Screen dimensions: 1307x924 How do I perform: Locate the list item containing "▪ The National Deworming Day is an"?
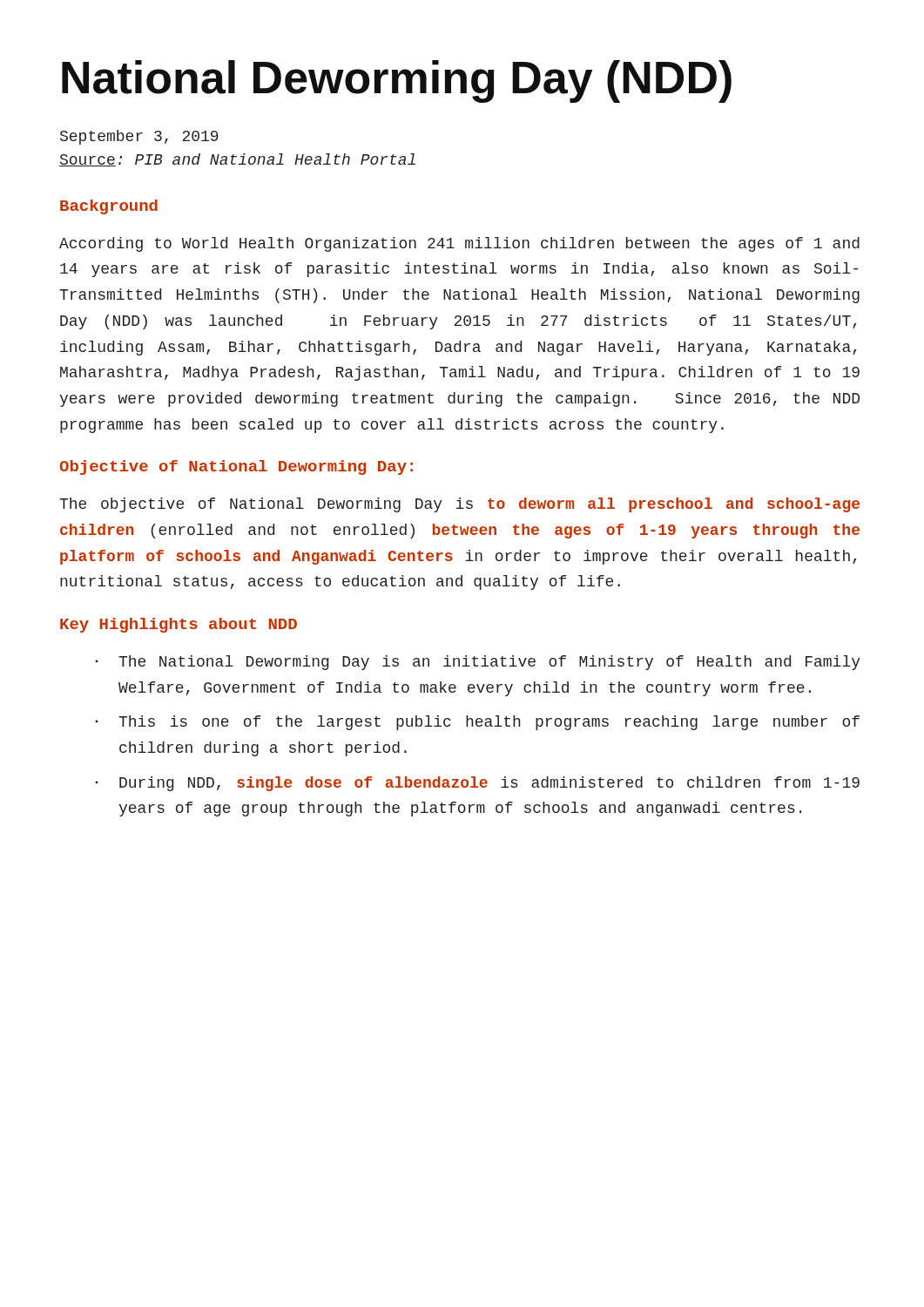(477, 676)
